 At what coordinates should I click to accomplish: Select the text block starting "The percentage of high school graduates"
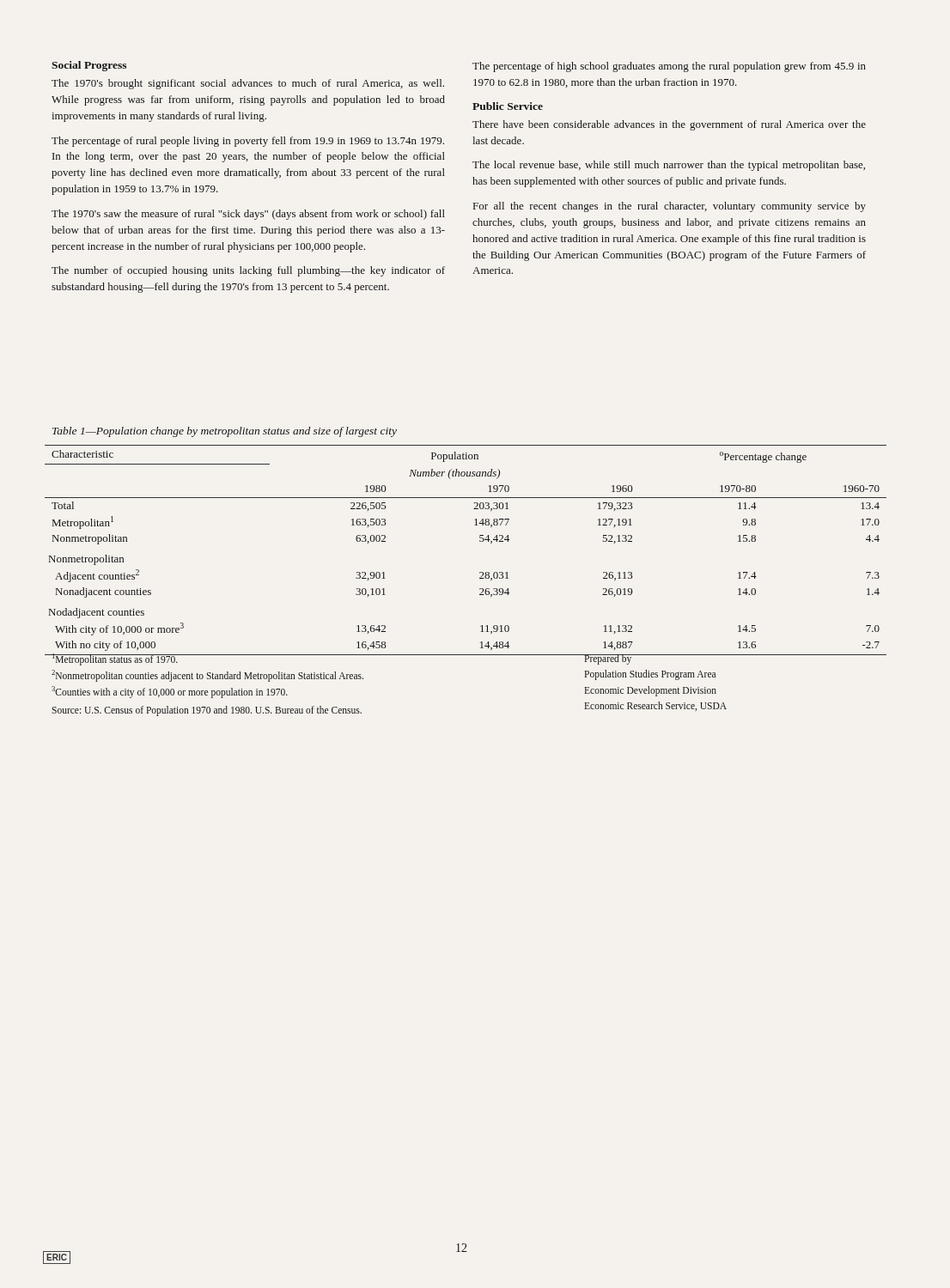pyautogui.click(x=669, y=74)
